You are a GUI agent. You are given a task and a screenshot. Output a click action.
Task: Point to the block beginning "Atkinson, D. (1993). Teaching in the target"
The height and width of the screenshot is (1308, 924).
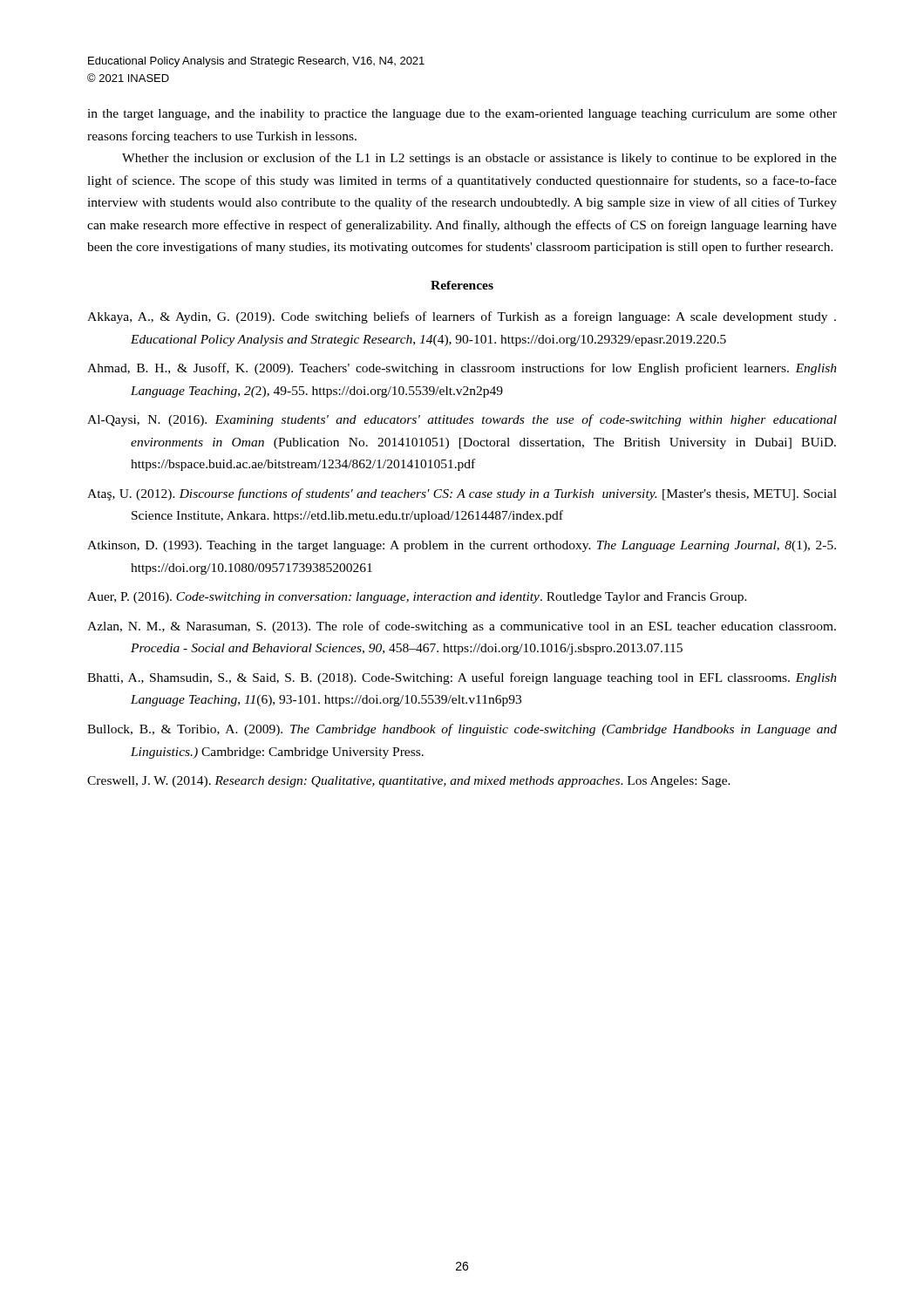[462, 556]
